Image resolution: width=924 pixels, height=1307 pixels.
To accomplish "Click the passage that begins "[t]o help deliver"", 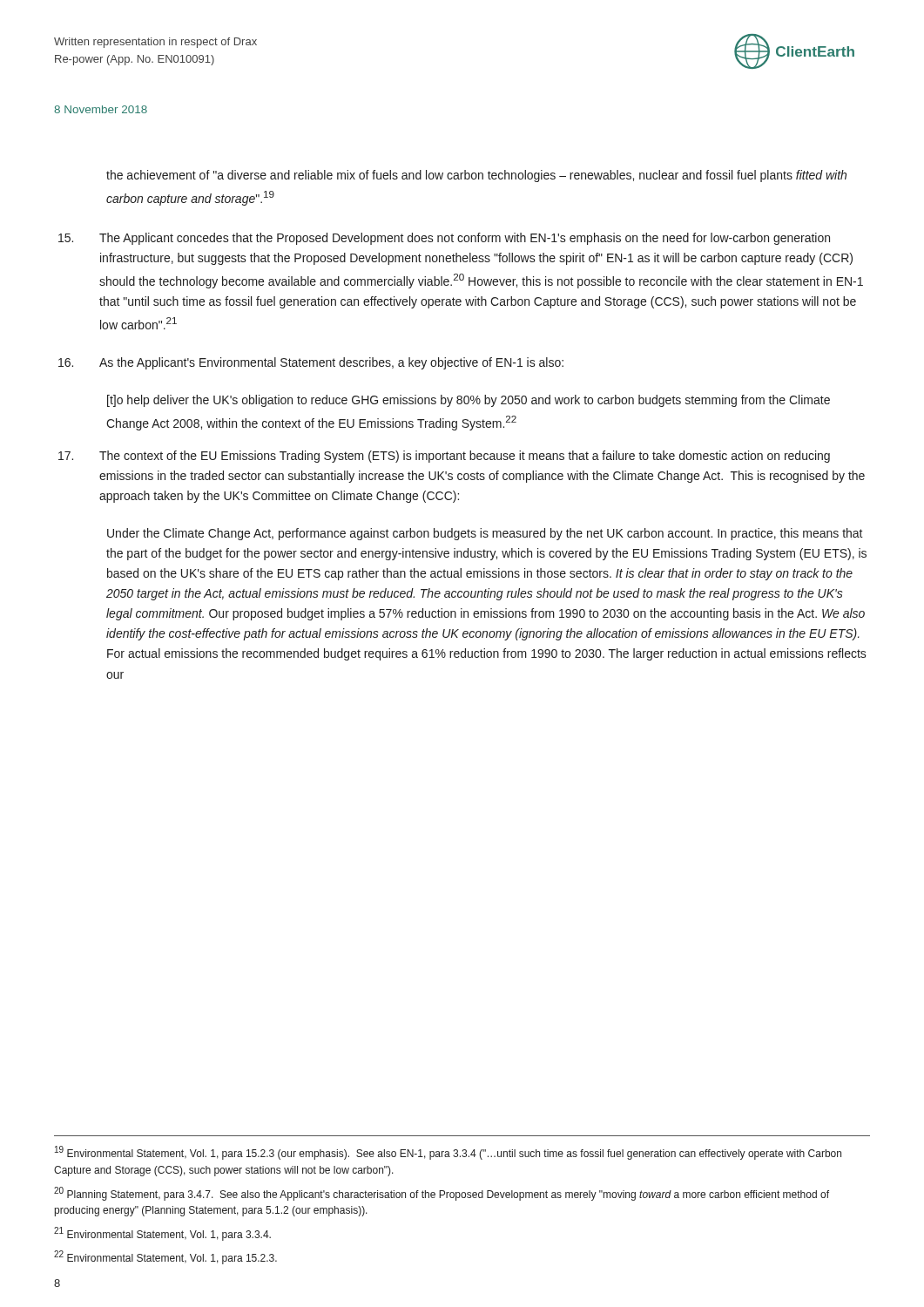I will pos(468,411).
